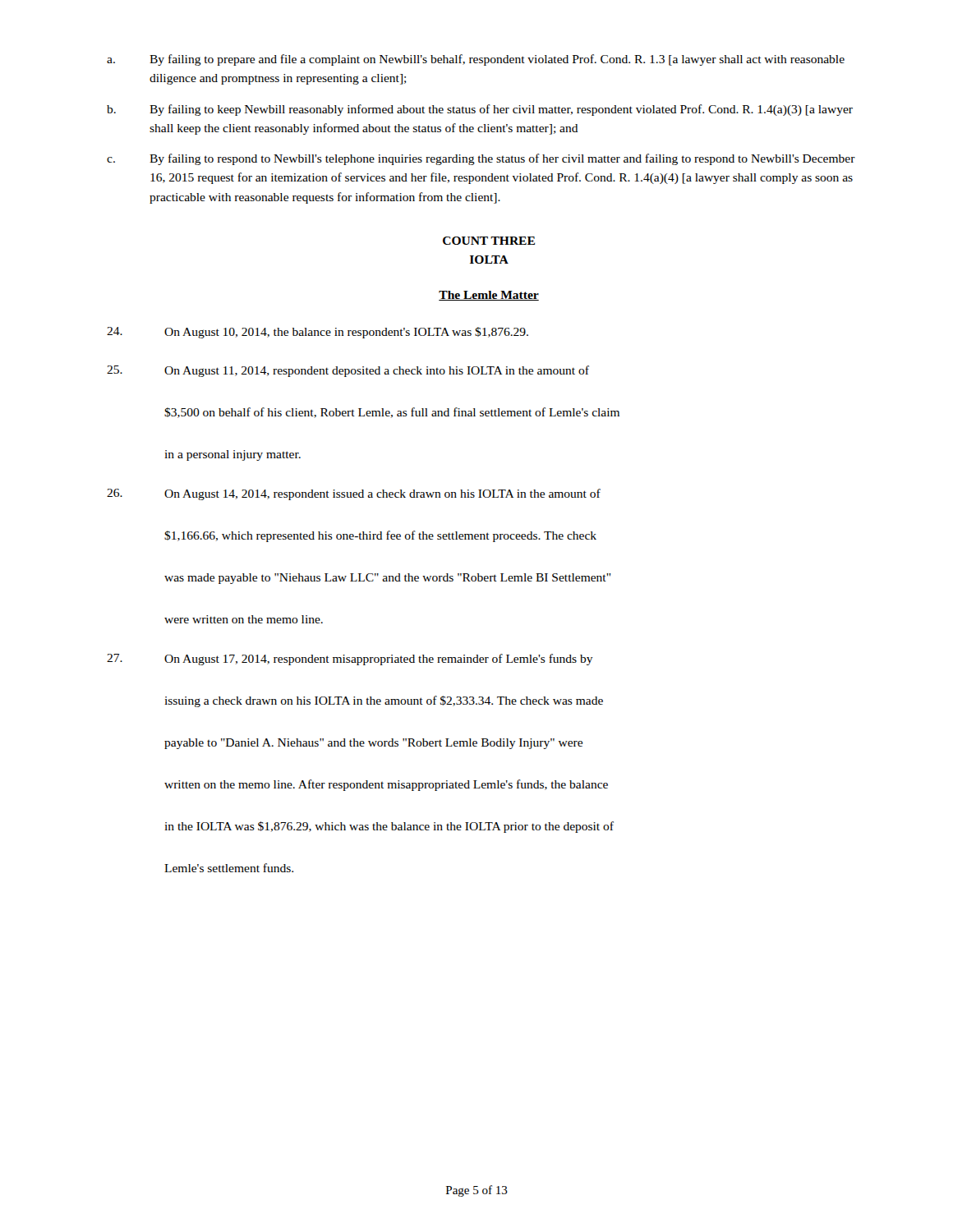Where is the passage that starts "On August 14, 2014, respondent issued"?

(354, 494)
